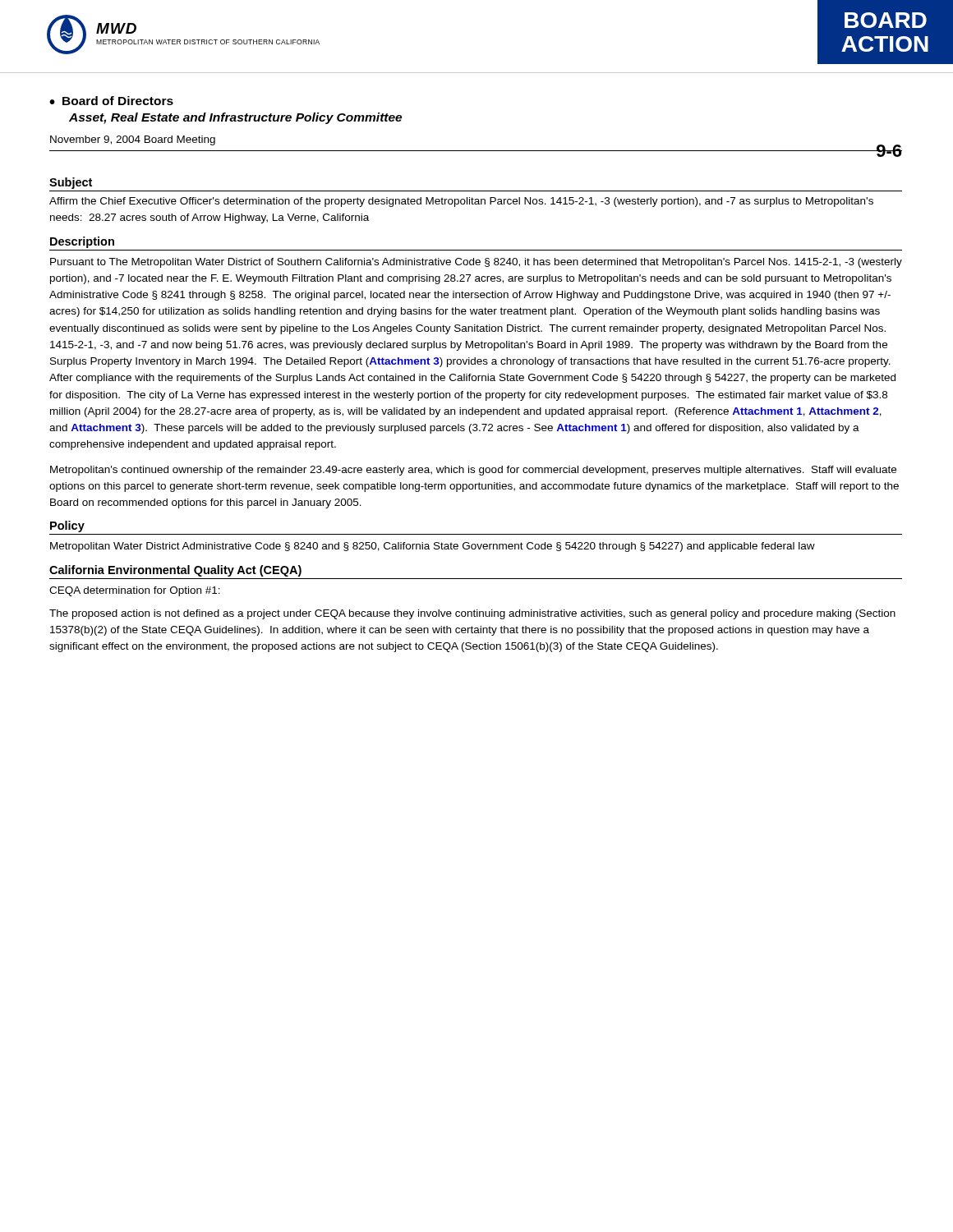This screenshot has width=953, height=1232.
Task: Point to the element starting "The proposed action is not"
Action: point(473,630)
